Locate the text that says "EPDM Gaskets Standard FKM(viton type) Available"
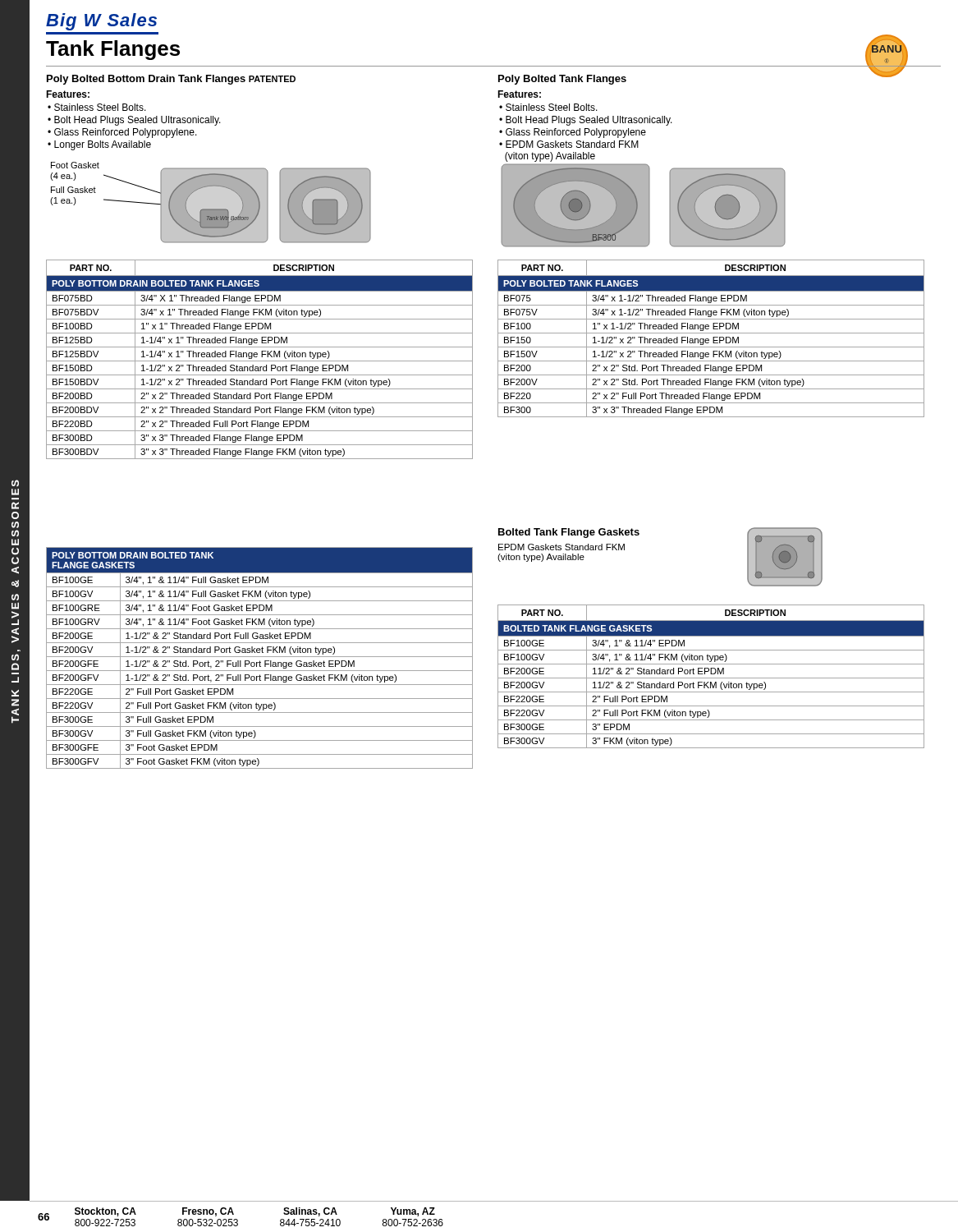The image size is (958, 1232). tap(561, 552)
